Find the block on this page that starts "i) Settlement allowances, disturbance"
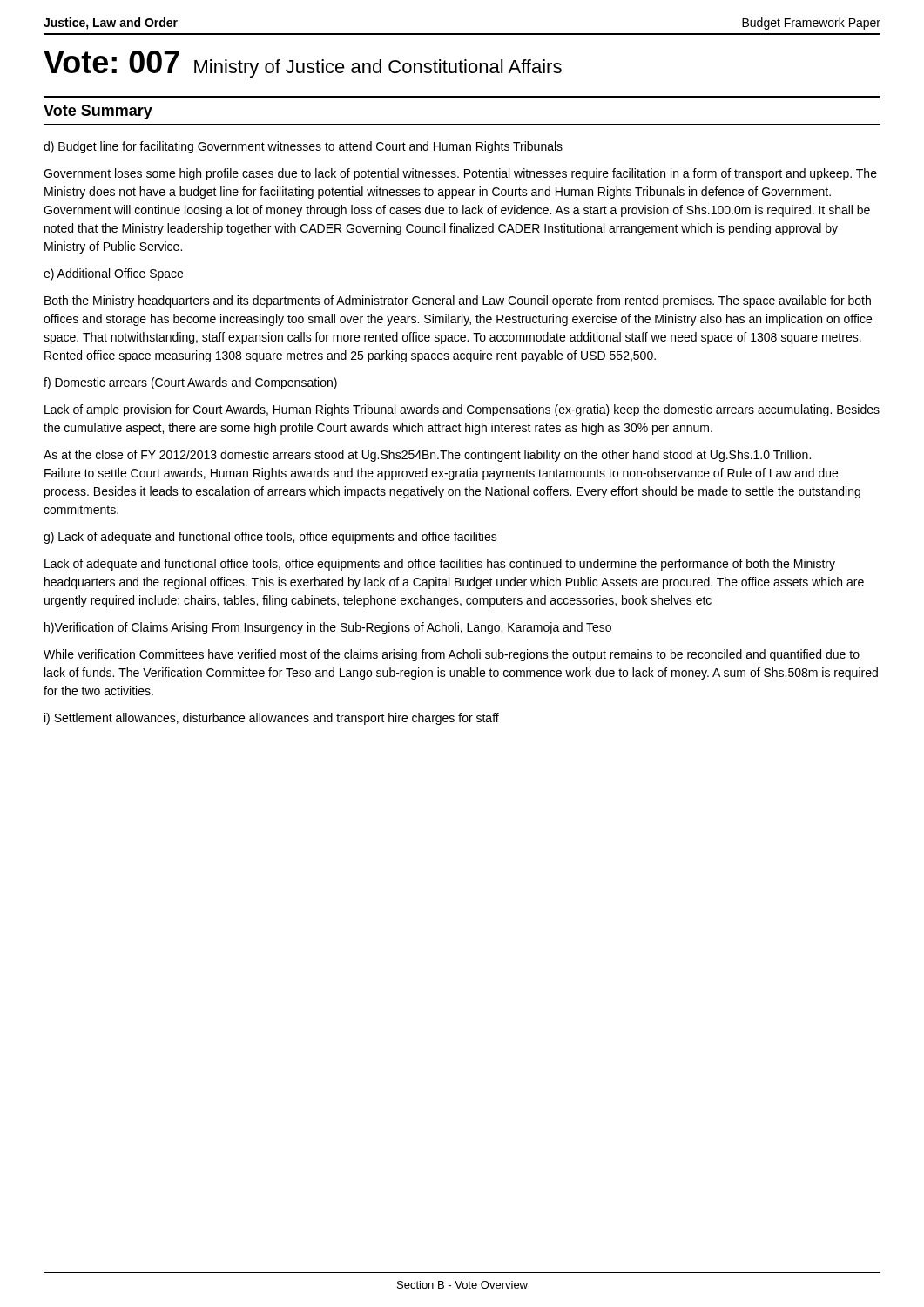This screenshot has height=1307, width=924. click(x=462, y=718)
